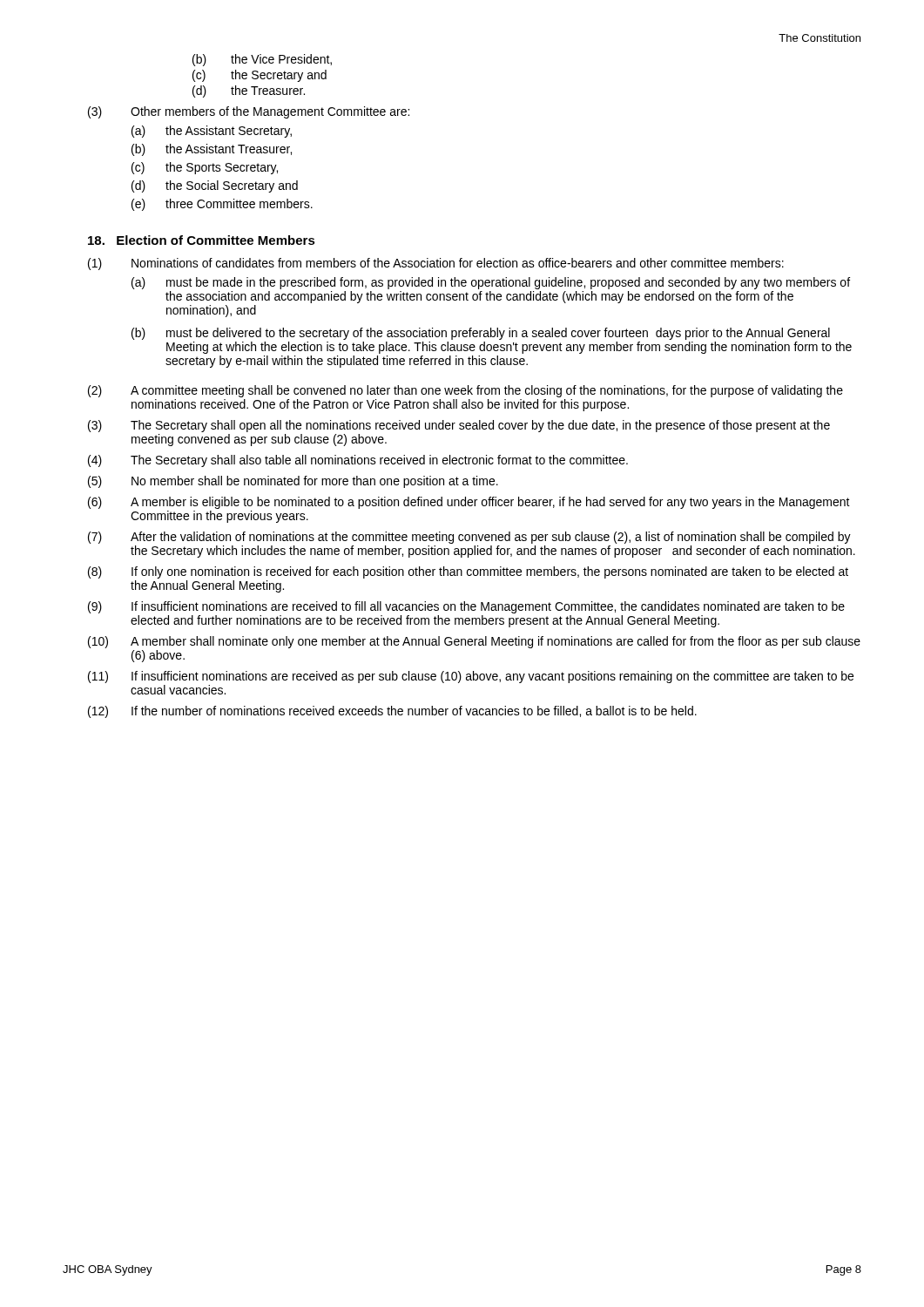The height and width of the screenshot is (1307, 924).
Task: Locate the block of text that opens with "(12) If the number of nominations received"
Action: click(x=474, y=711)
